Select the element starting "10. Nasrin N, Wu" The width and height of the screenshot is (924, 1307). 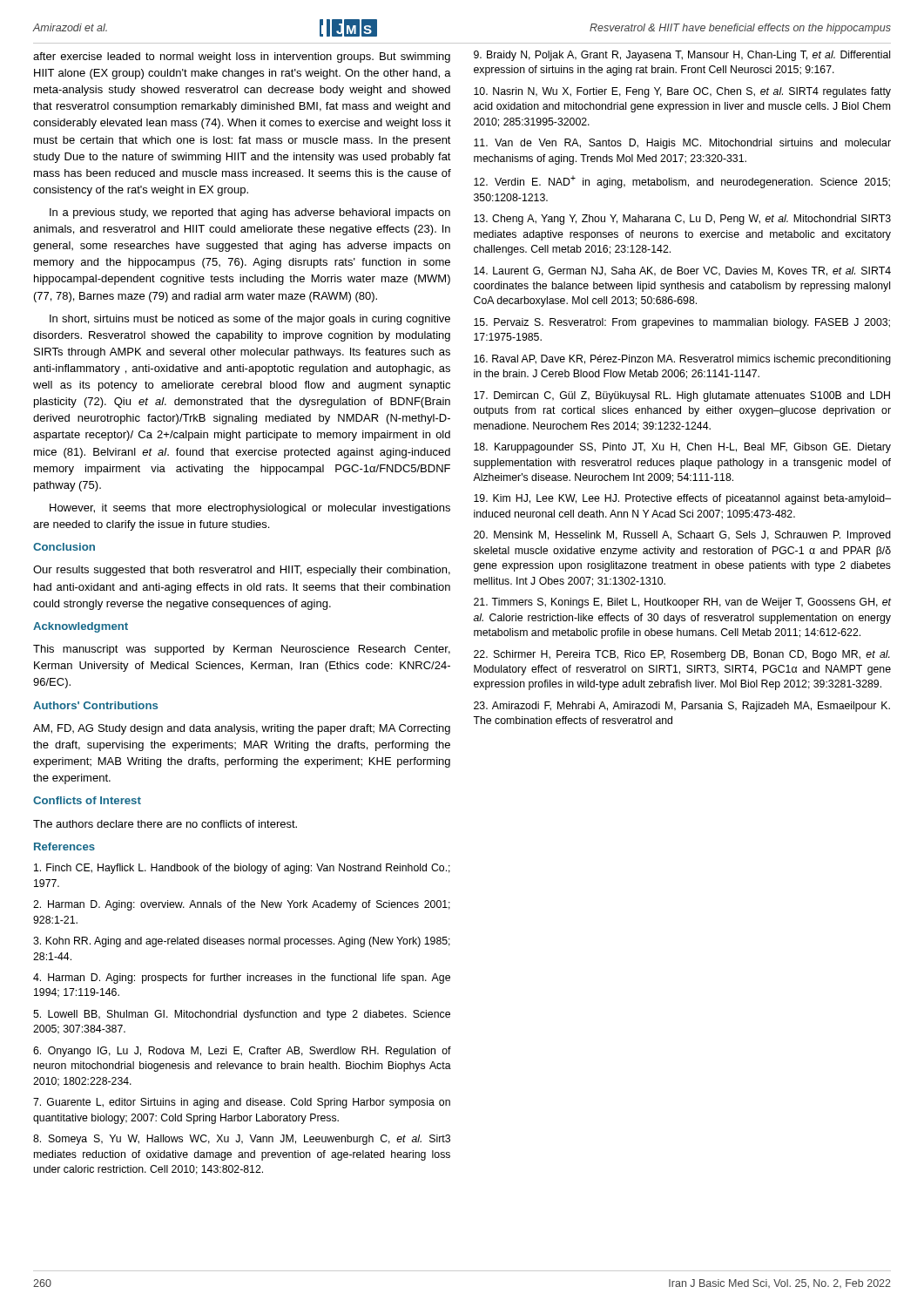[682, 107]
